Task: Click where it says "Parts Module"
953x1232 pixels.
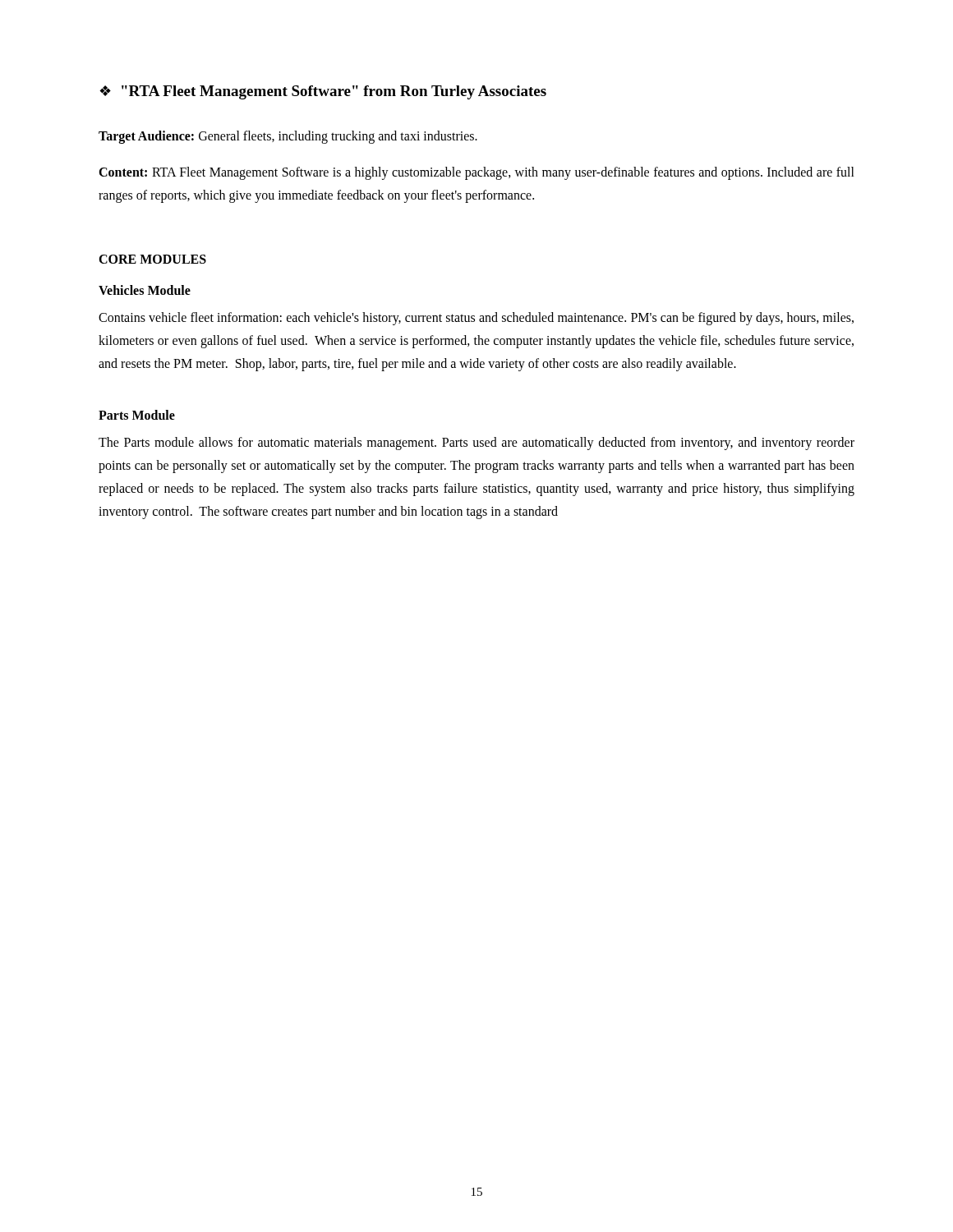Action: [137, 415]
